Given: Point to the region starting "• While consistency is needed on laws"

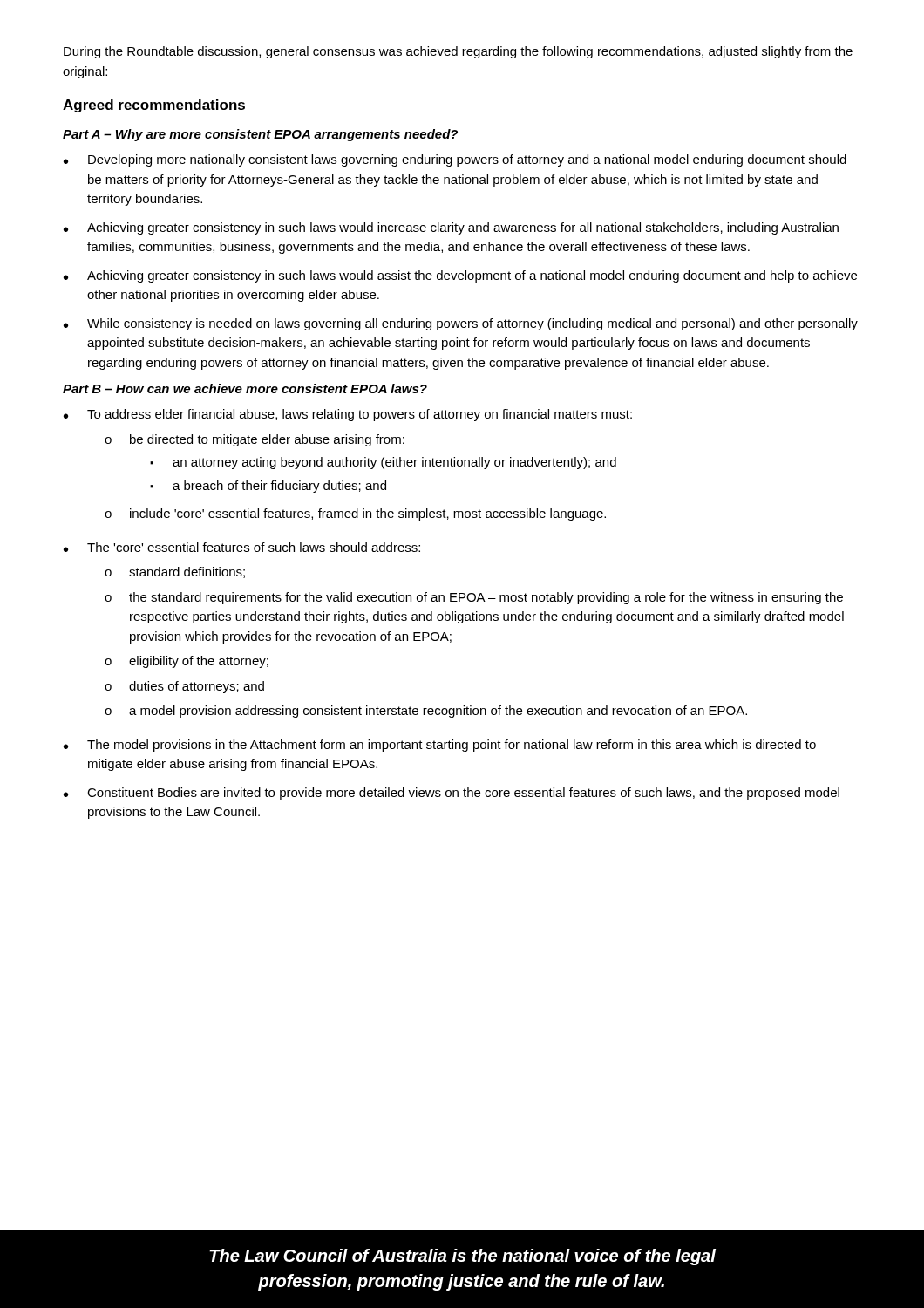Looking at the screenshot, I should coord(462,343).
